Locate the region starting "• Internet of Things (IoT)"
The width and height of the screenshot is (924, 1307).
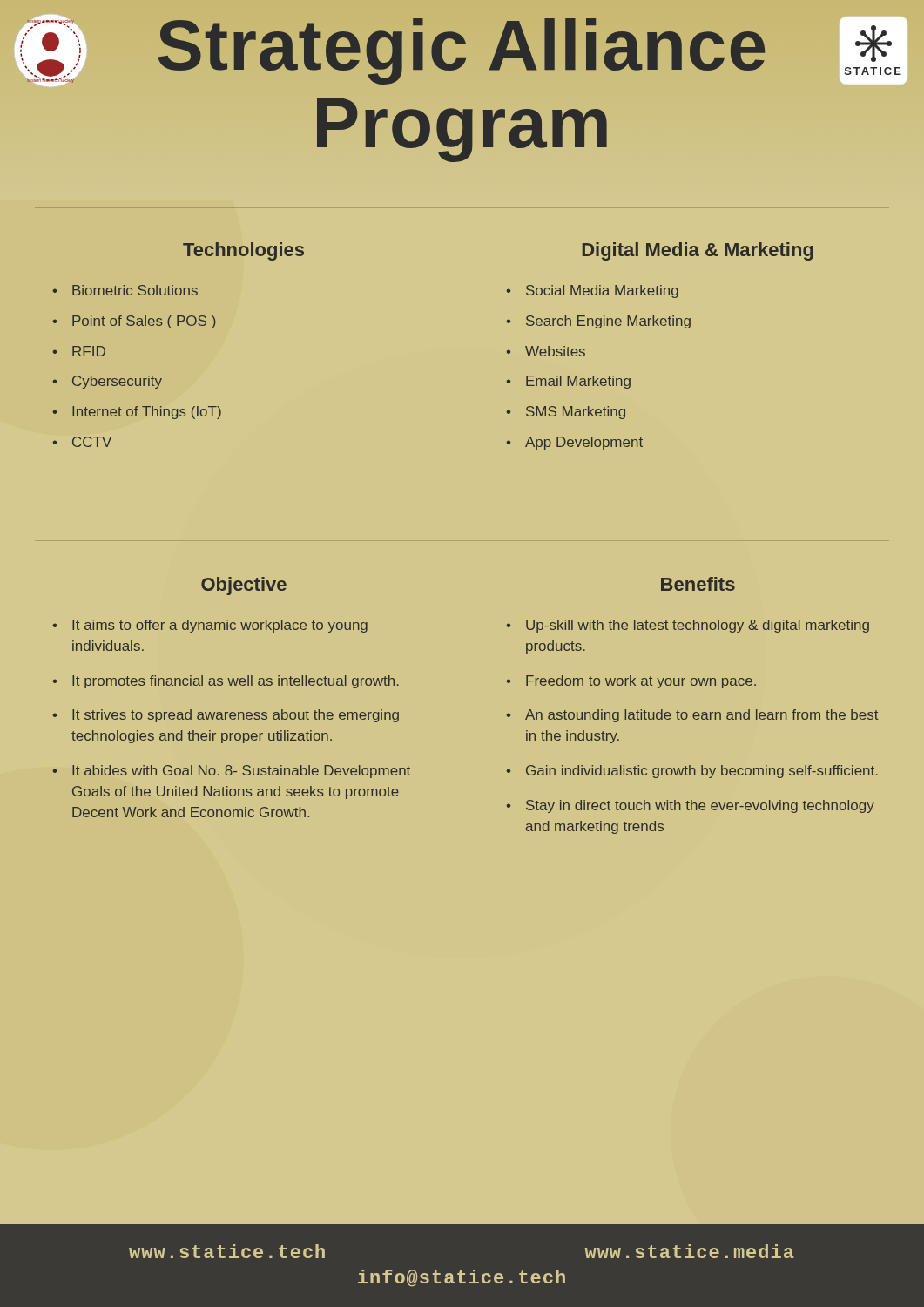point(137,412)
